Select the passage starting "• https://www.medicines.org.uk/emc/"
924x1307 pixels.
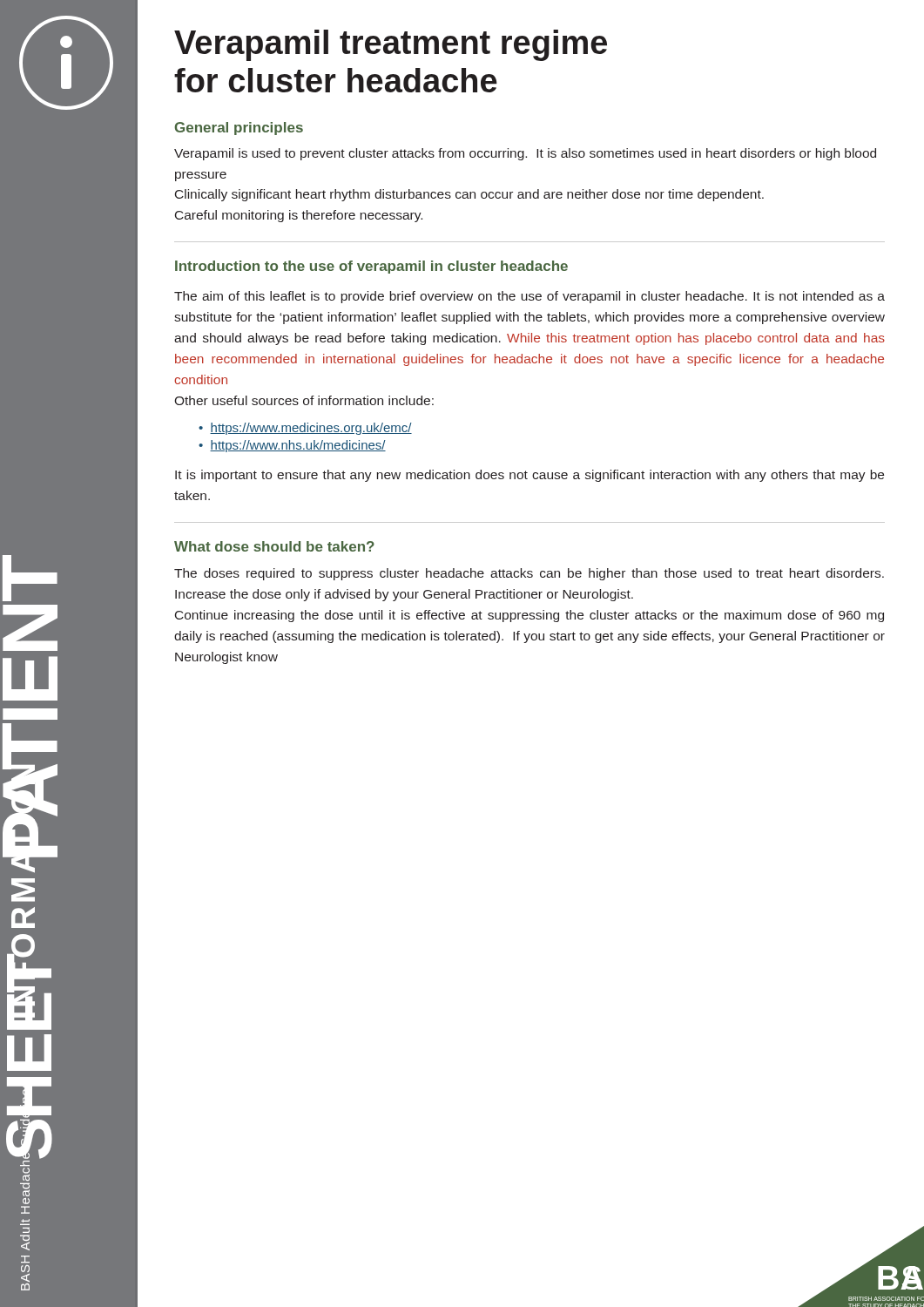[305, 427]
